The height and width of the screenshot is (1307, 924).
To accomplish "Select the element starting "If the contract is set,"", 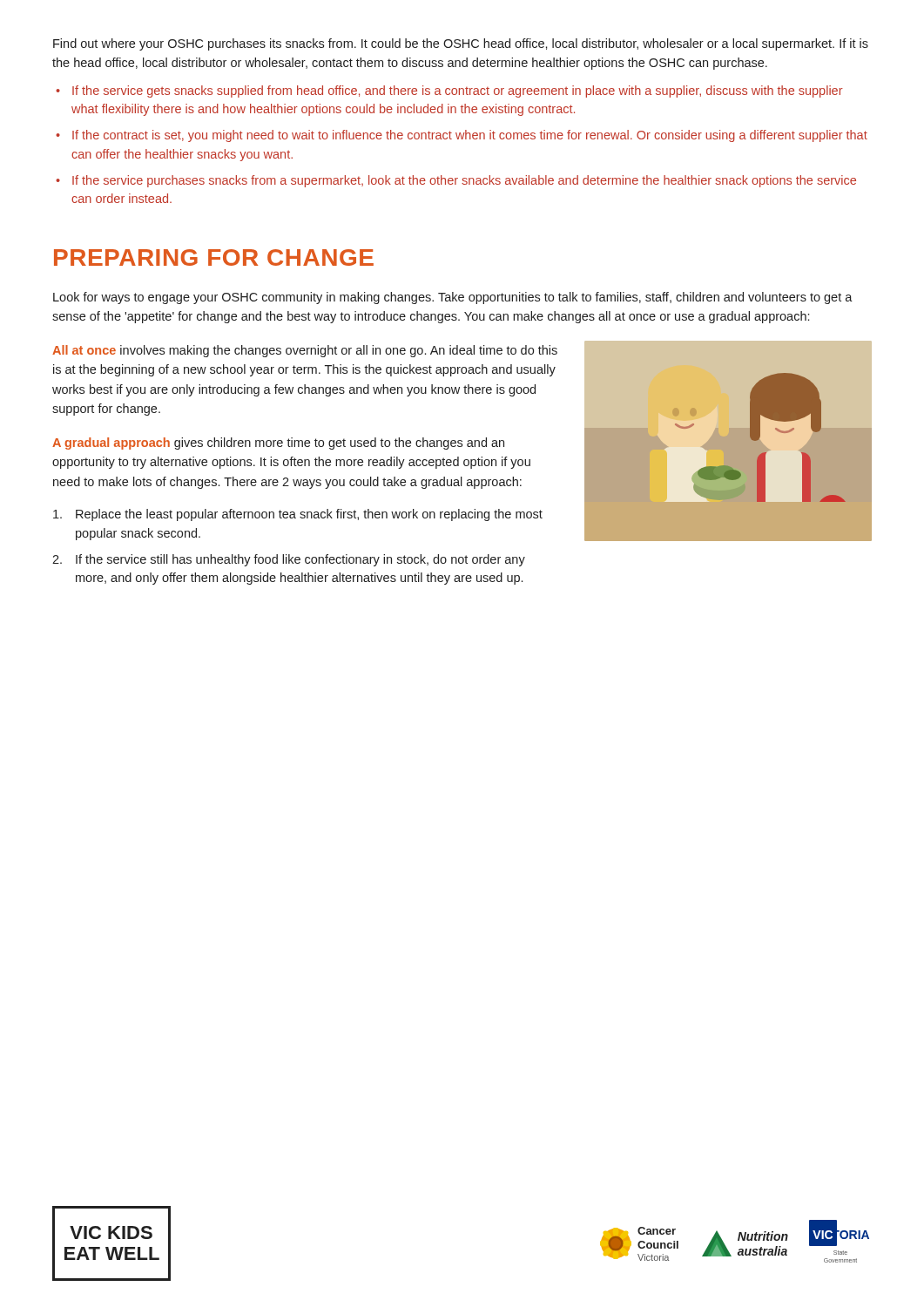I will click(469, 145).
